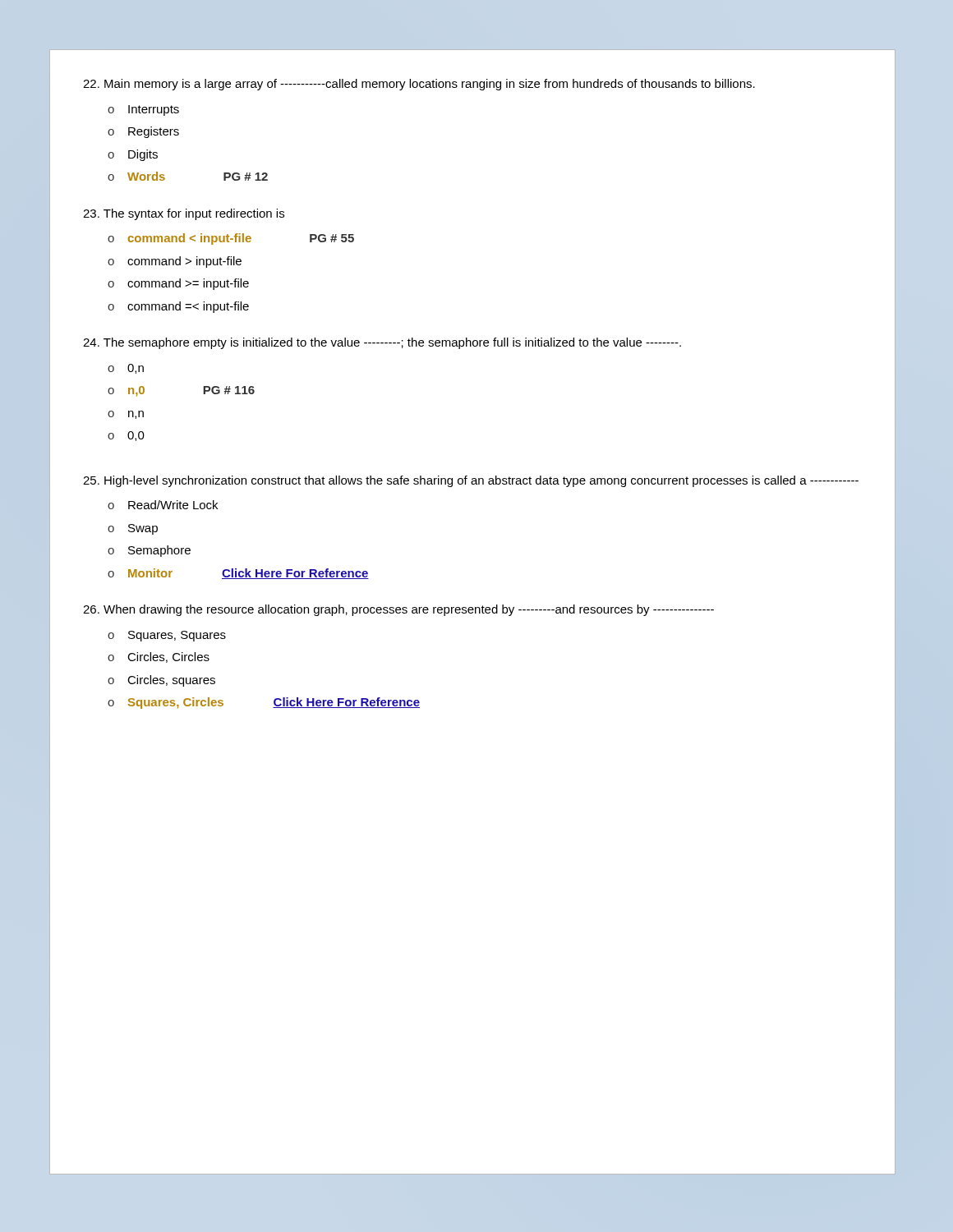
Task: Select the list item containing "o Squares, Circles Click Here For"
Action: pos(264,702)
